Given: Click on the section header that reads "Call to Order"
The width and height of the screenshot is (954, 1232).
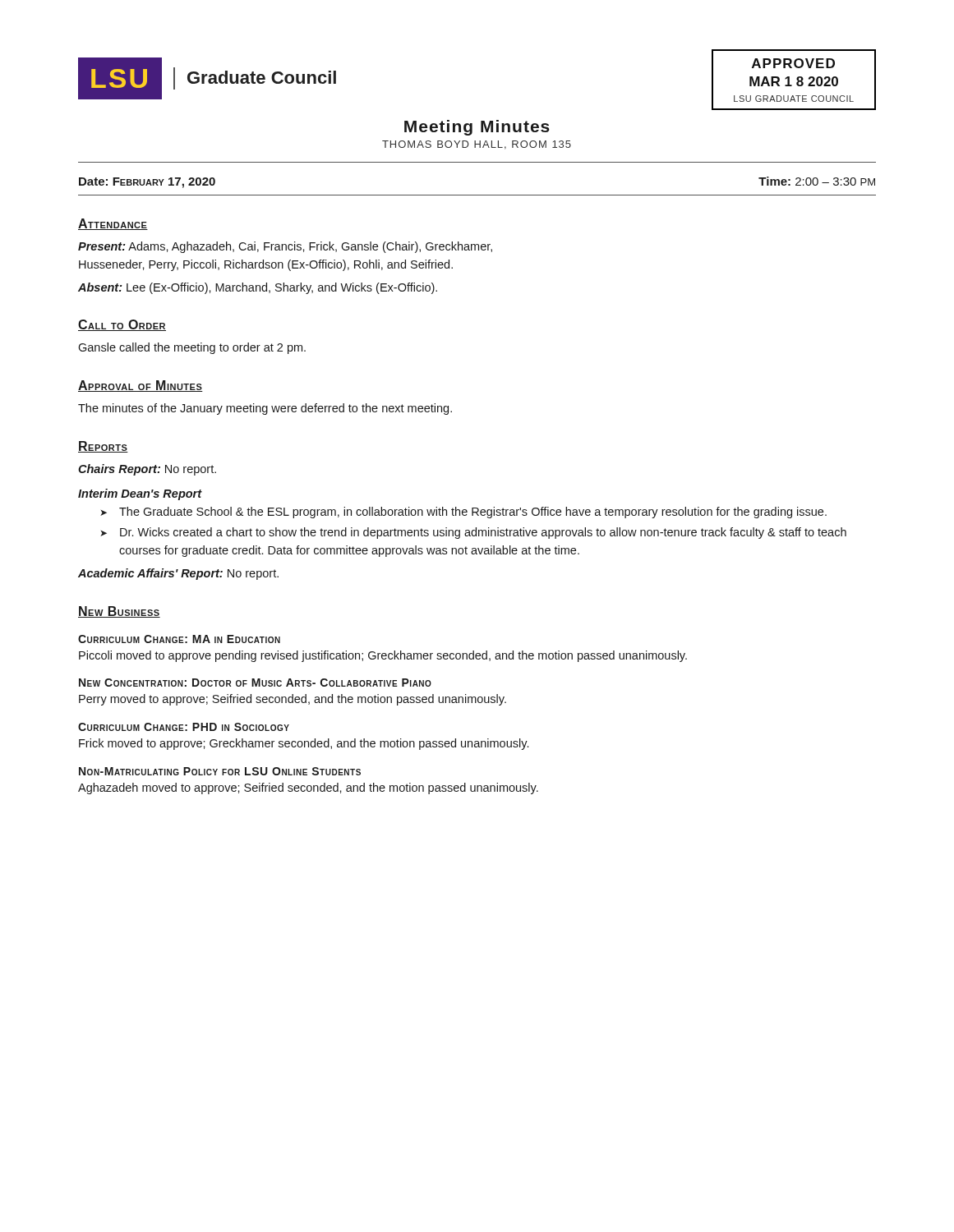Looking at the screenshot, I should (122, 325).
